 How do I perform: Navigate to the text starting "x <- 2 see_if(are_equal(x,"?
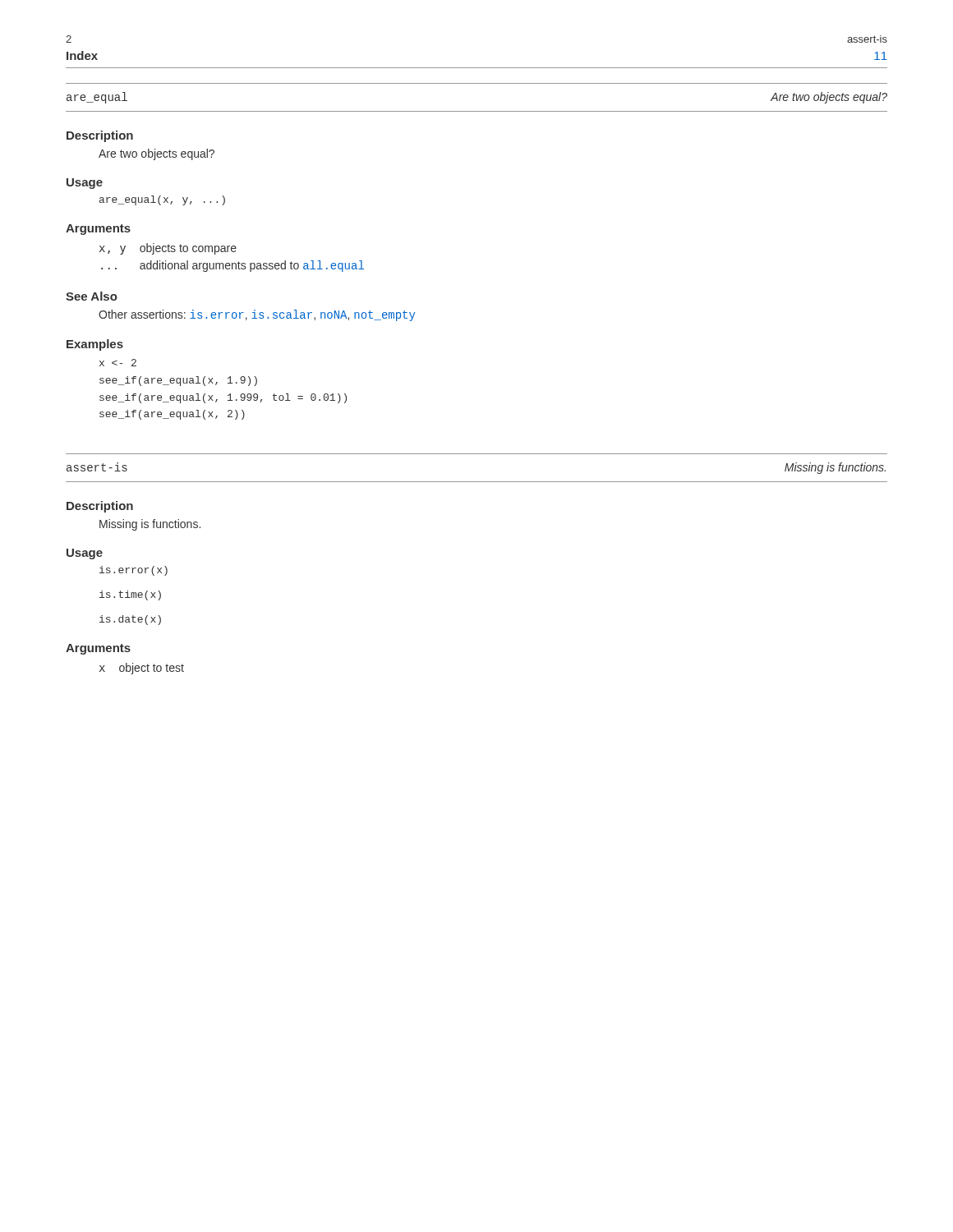click(x=224, y=389)
